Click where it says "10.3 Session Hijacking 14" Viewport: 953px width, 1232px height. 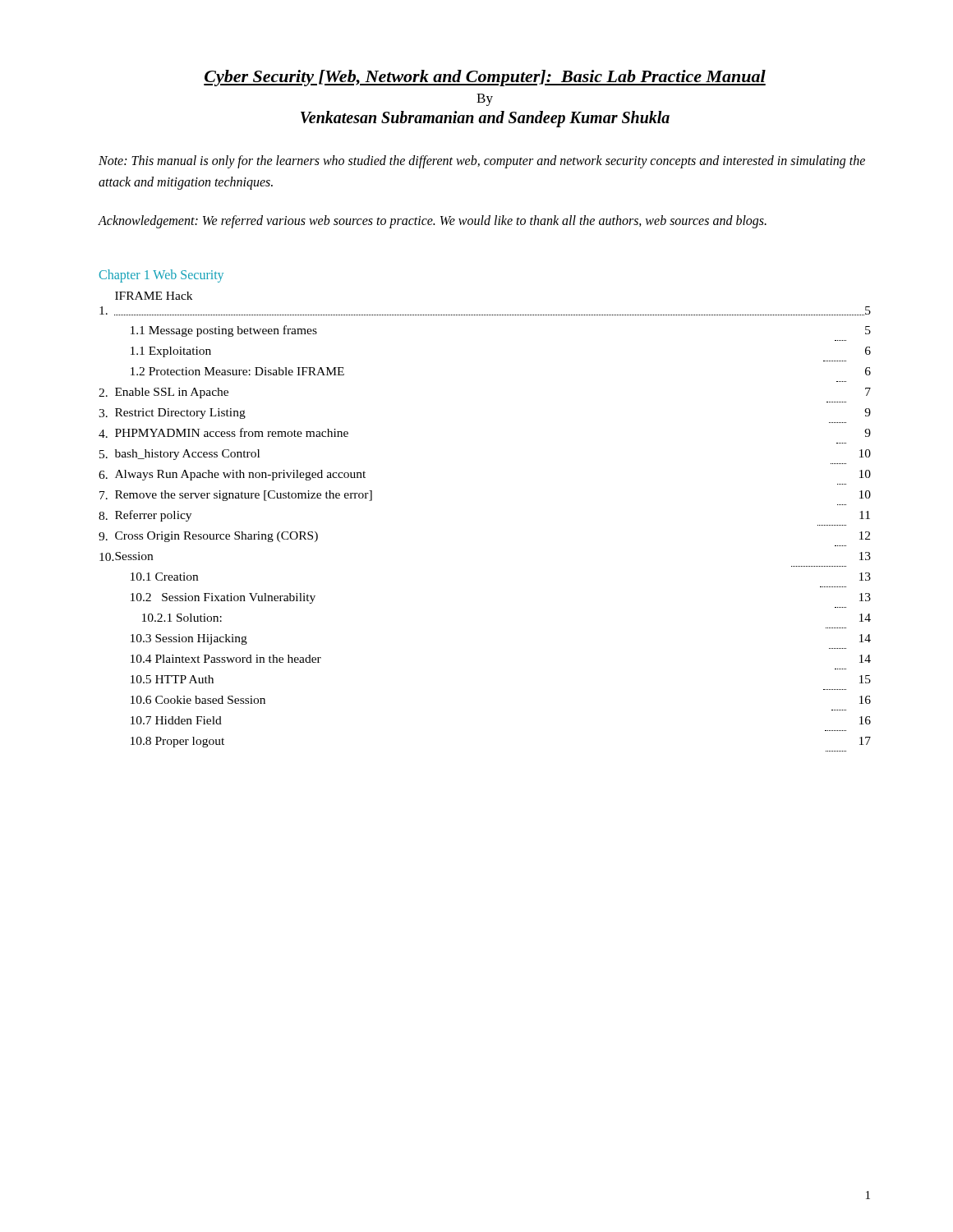tap(187, 639)
